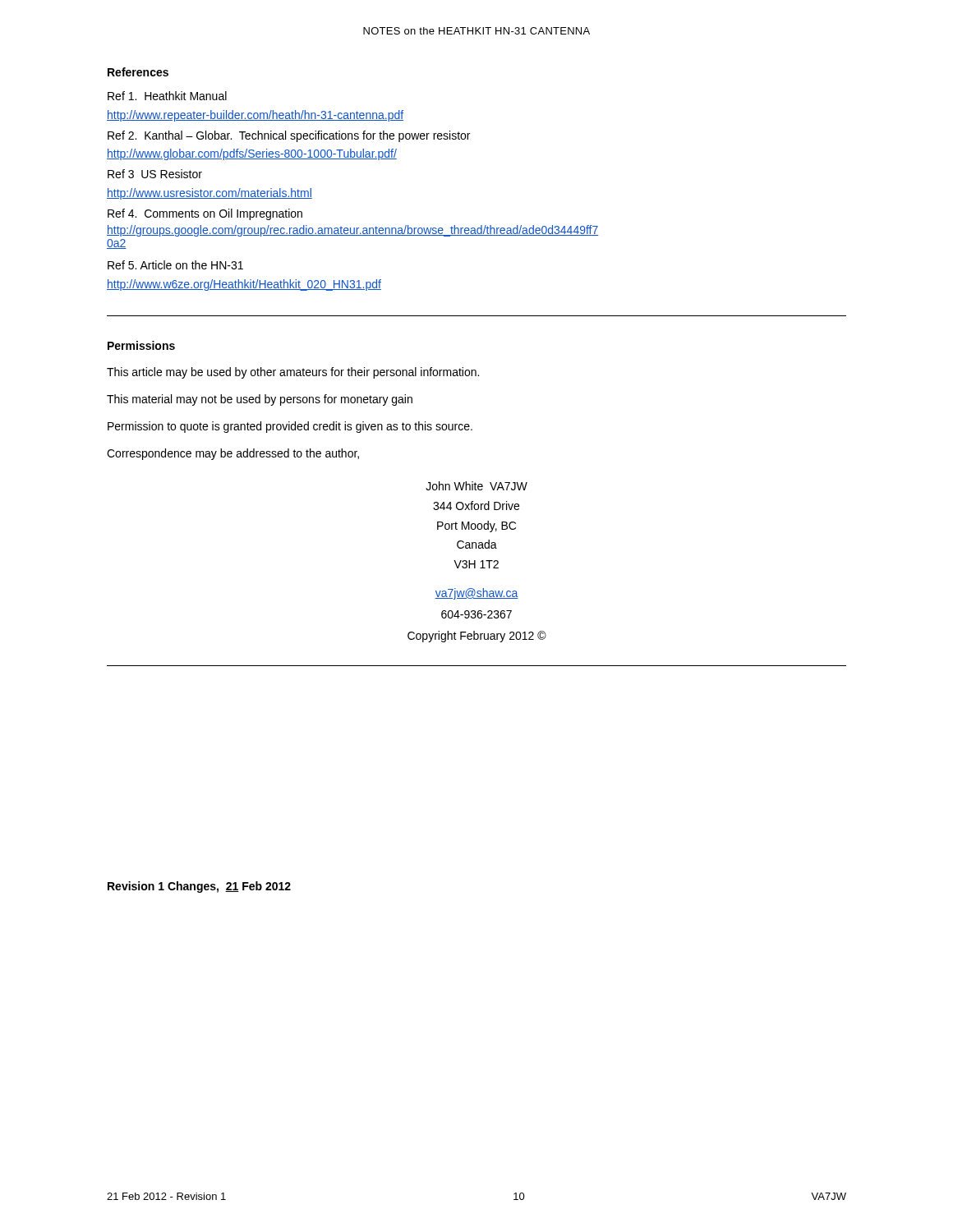Viewport: 953px width, 1232px height.
Task: Point to "Ref 5. Article on the HN-31"
Action: point(175,266)
